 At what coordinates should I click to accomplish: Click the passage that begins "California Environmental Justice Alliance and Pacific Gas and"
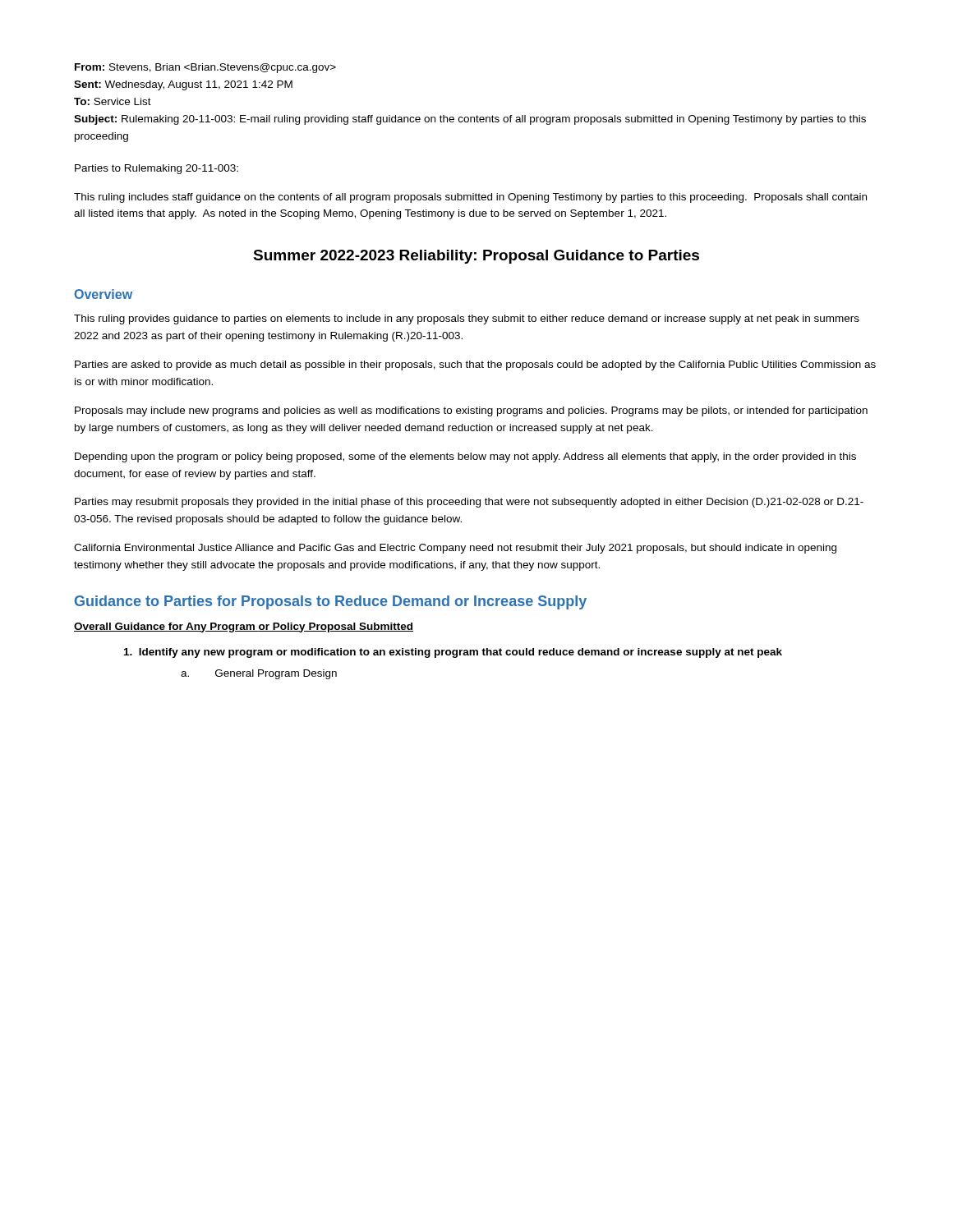tap(456, 556)
